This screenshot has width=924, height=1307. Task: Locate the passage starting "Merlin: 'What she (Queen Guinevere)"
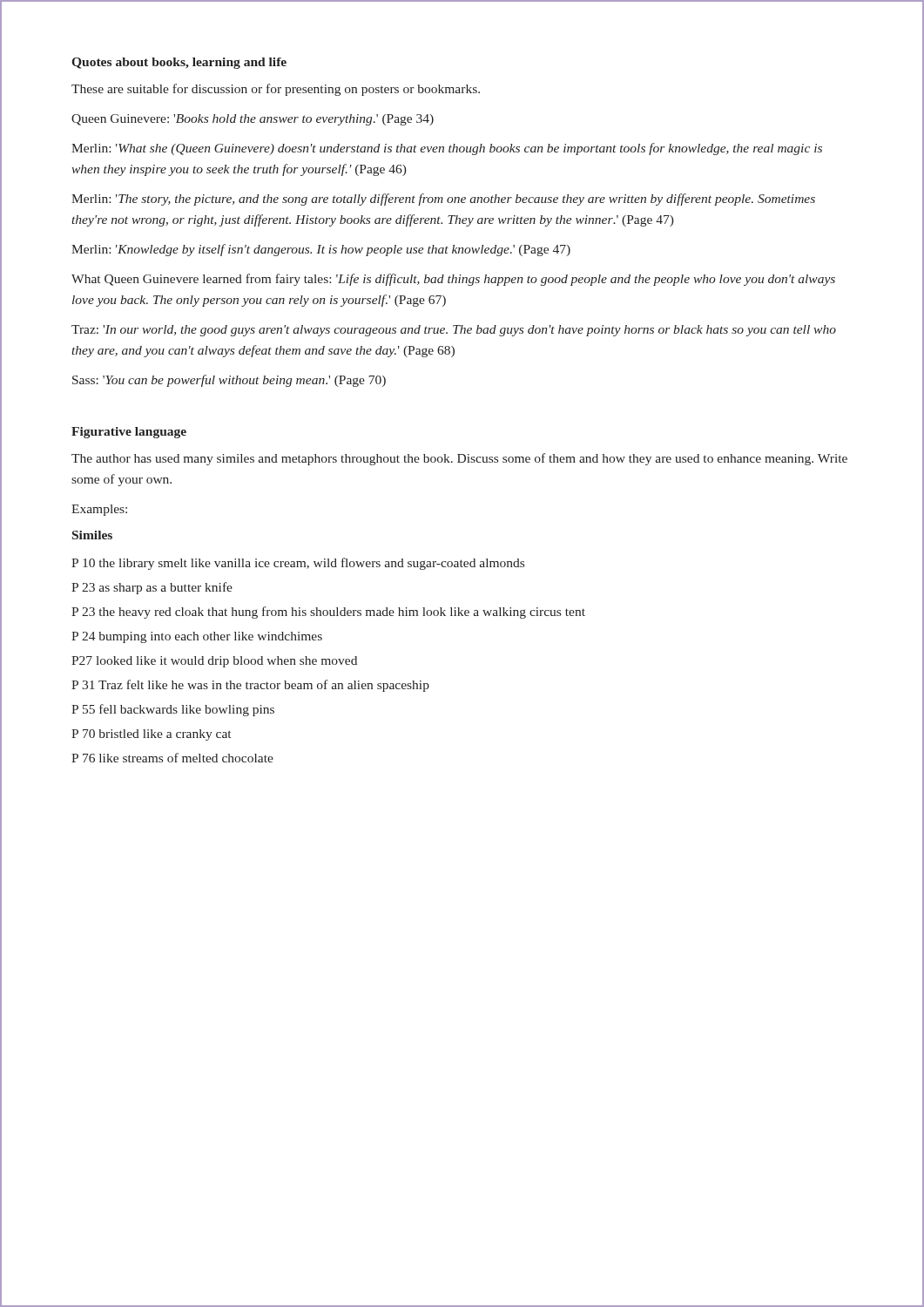coord(447,158)
